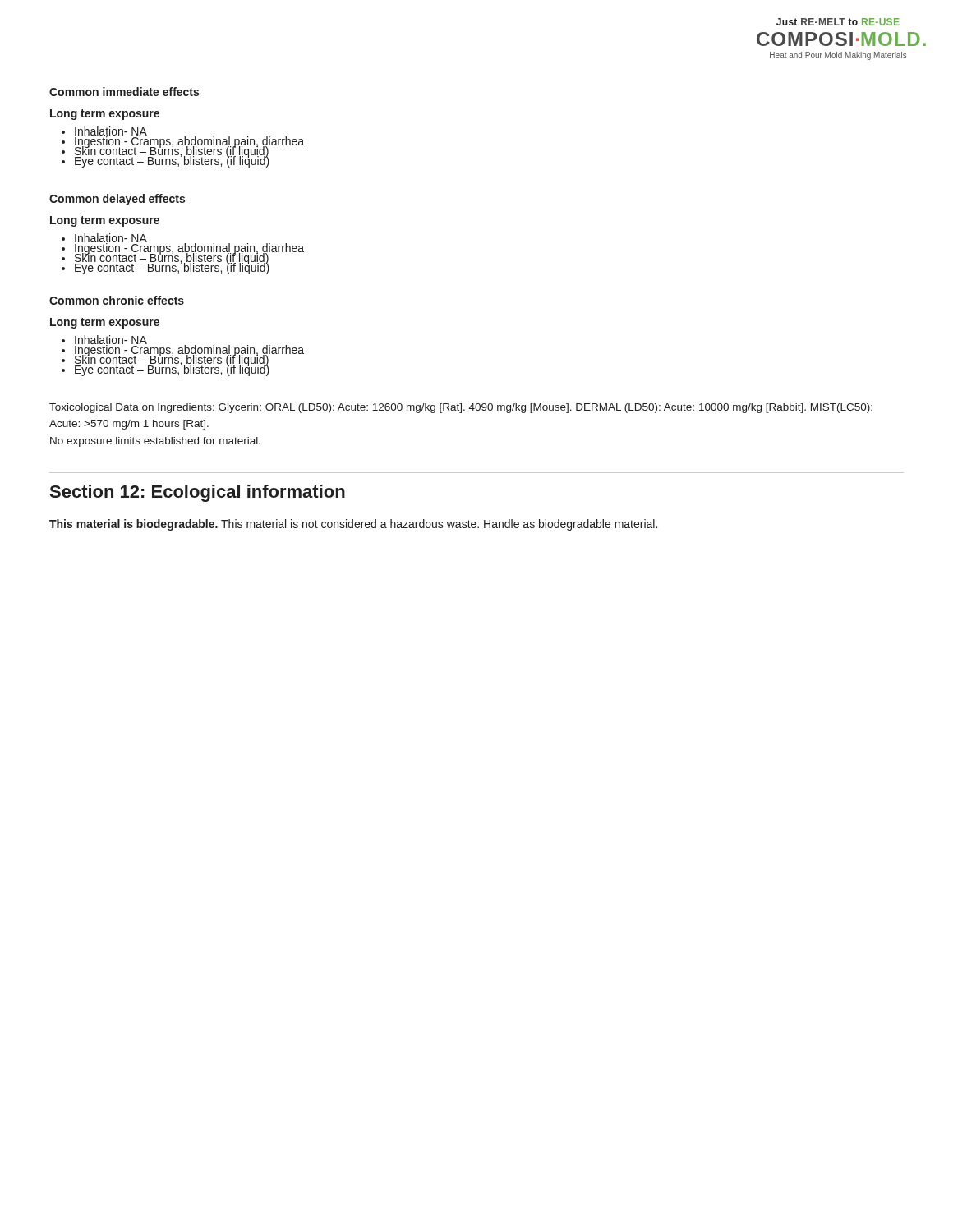Locate the text block containing "Toxicological Data on Ingredients: Glycerin:"
Viewport: 953px width, 1232px height.
click(x=461, y=424)
